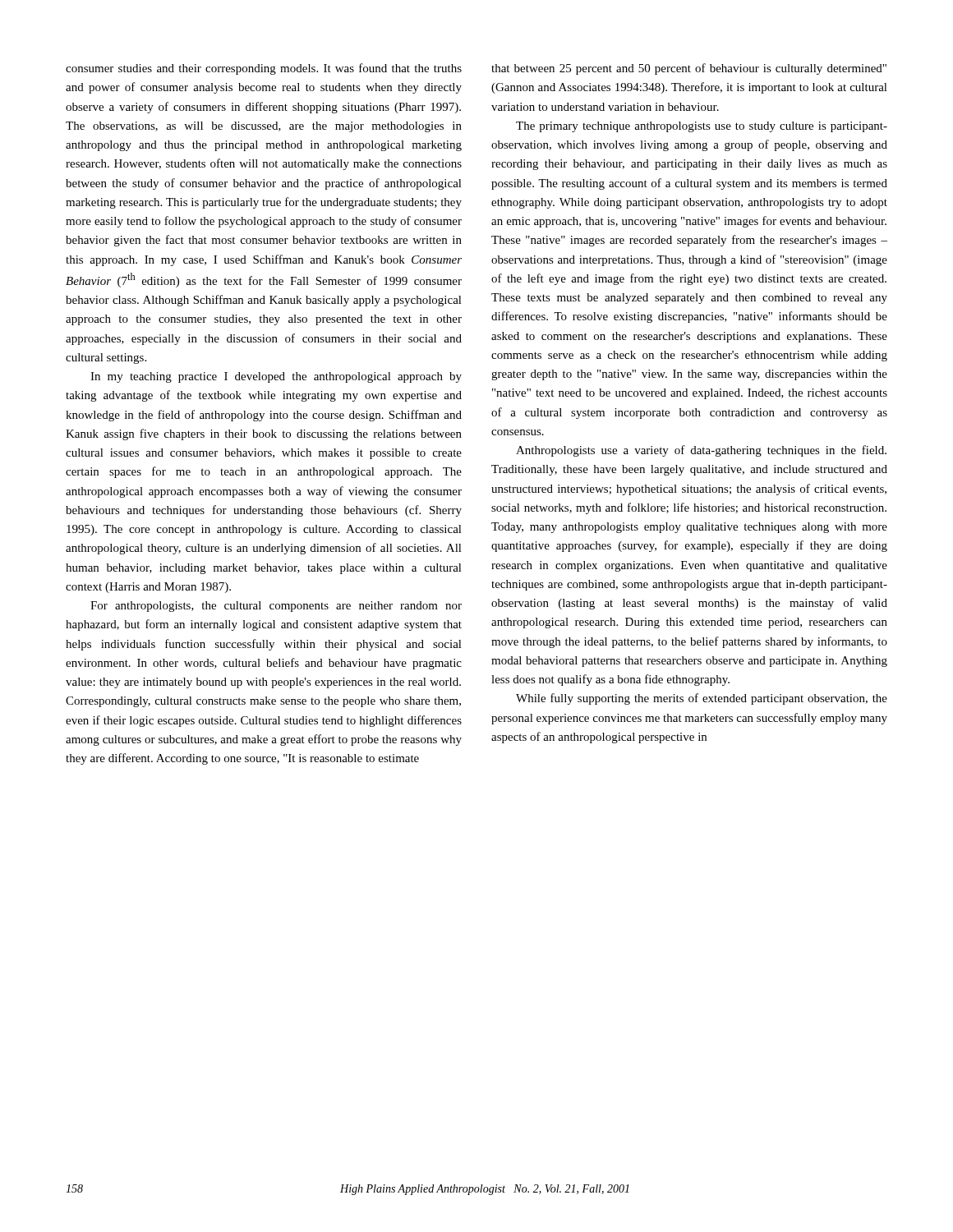Click the passage that begins "In my teaching practice"
The image size is (953, 1232).
coord(264,482)
